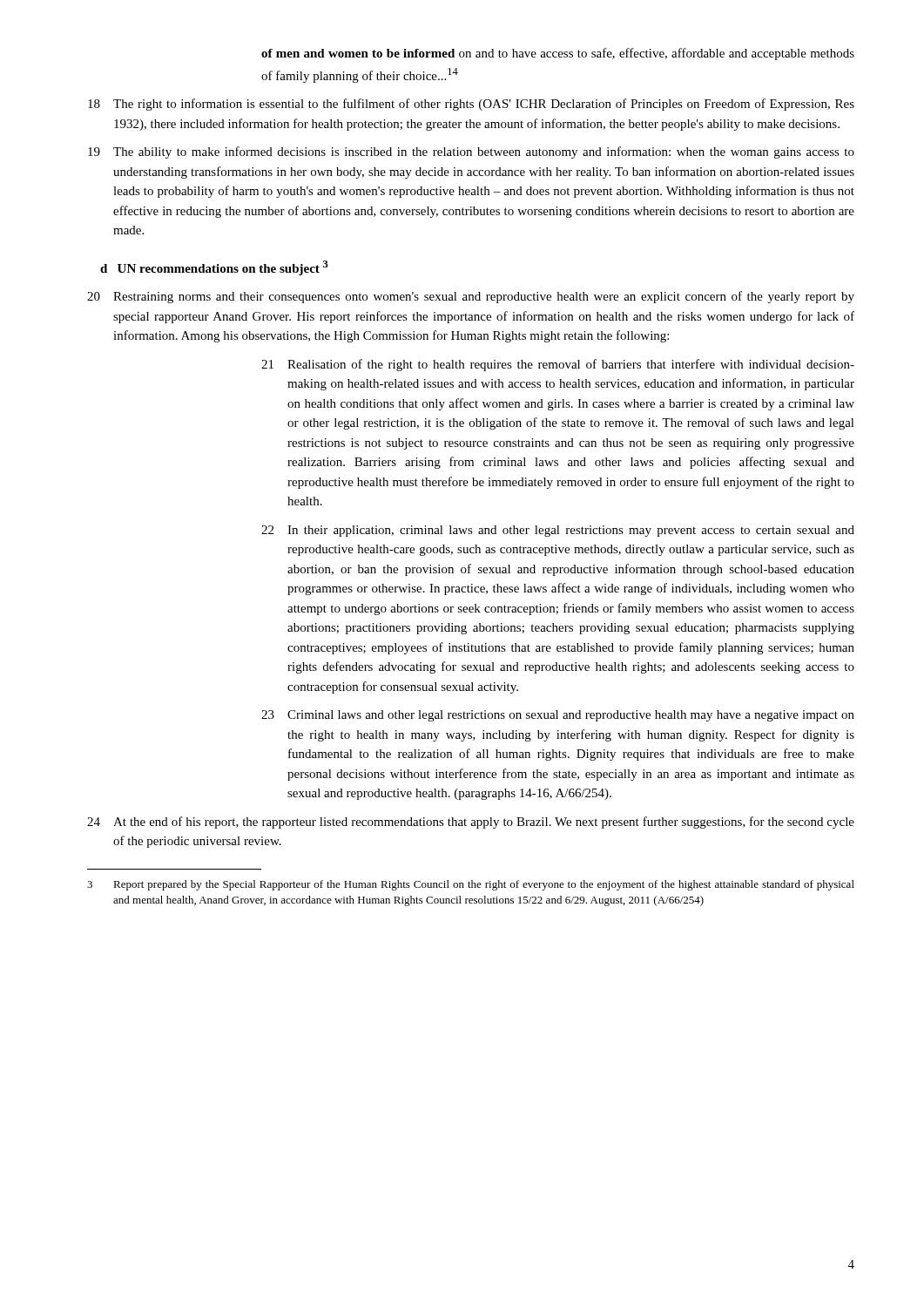
Task: Locate a section header
Action: 208,266
